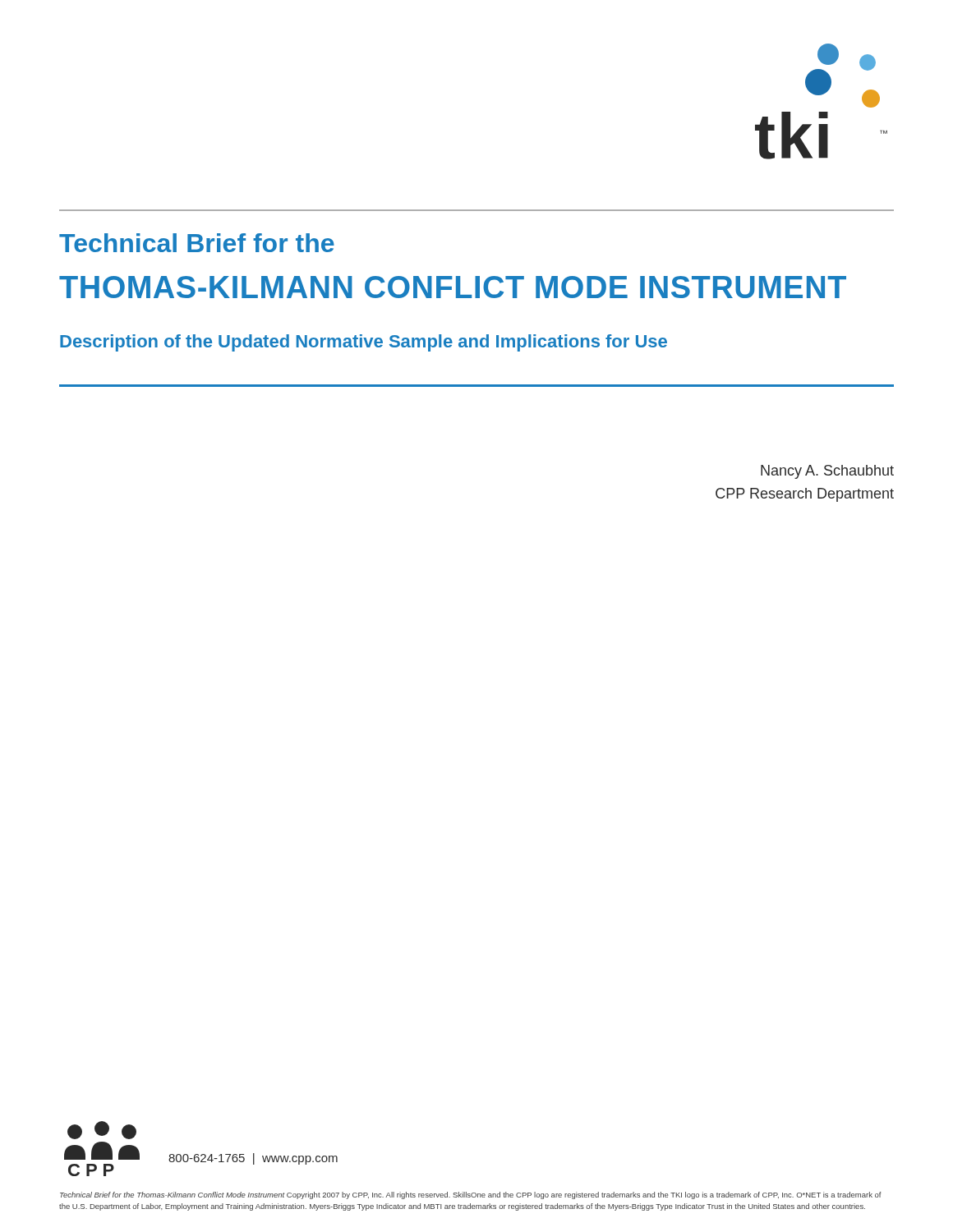Locate the text that says "800-624-1765 | www.cpp.com"
This screenshot has width=953, height=1232.
tap(253, 1158)
